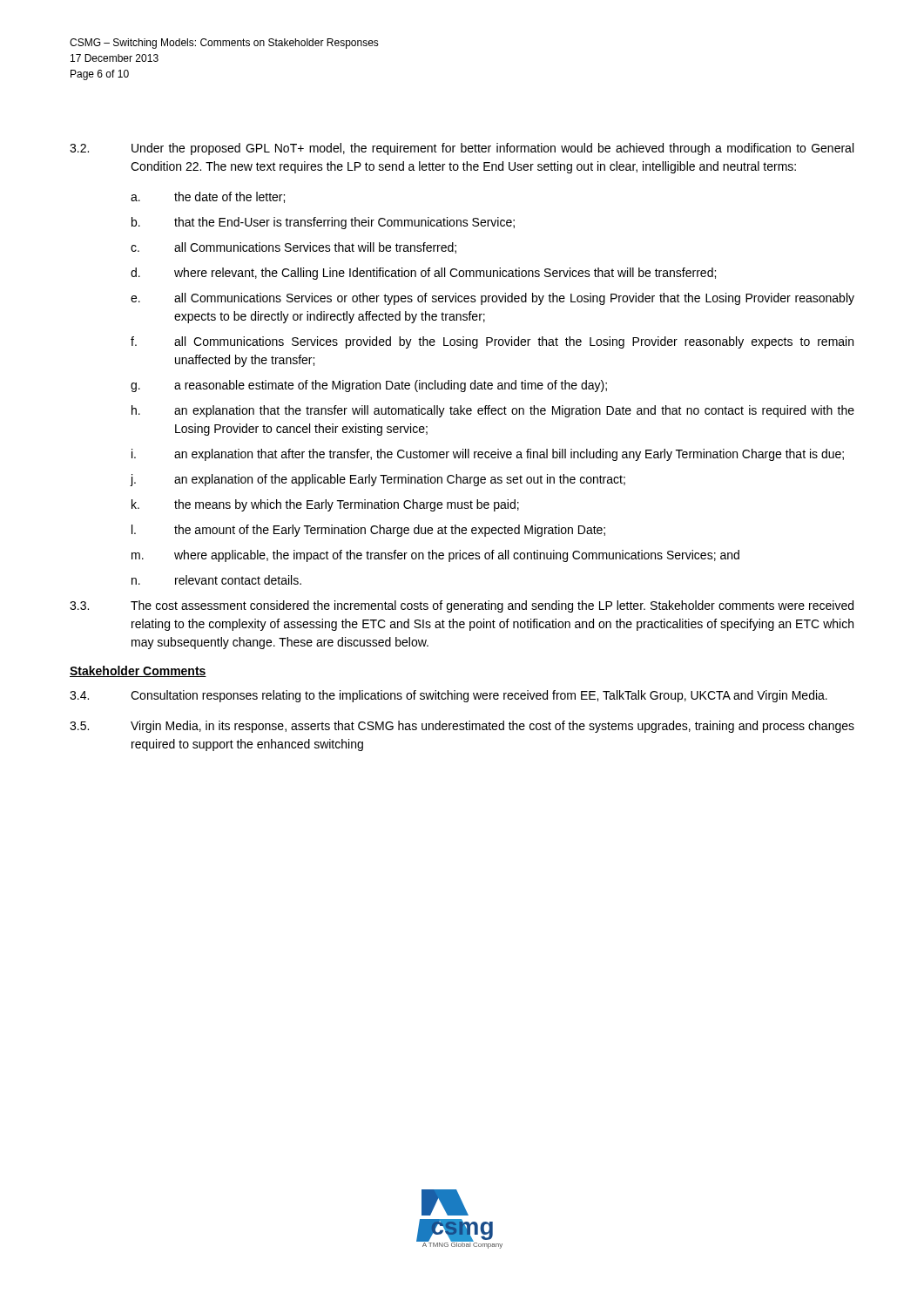Viewport: 924px width, 1307px height.
Task: Find the logo
Action: point(462,1222)
